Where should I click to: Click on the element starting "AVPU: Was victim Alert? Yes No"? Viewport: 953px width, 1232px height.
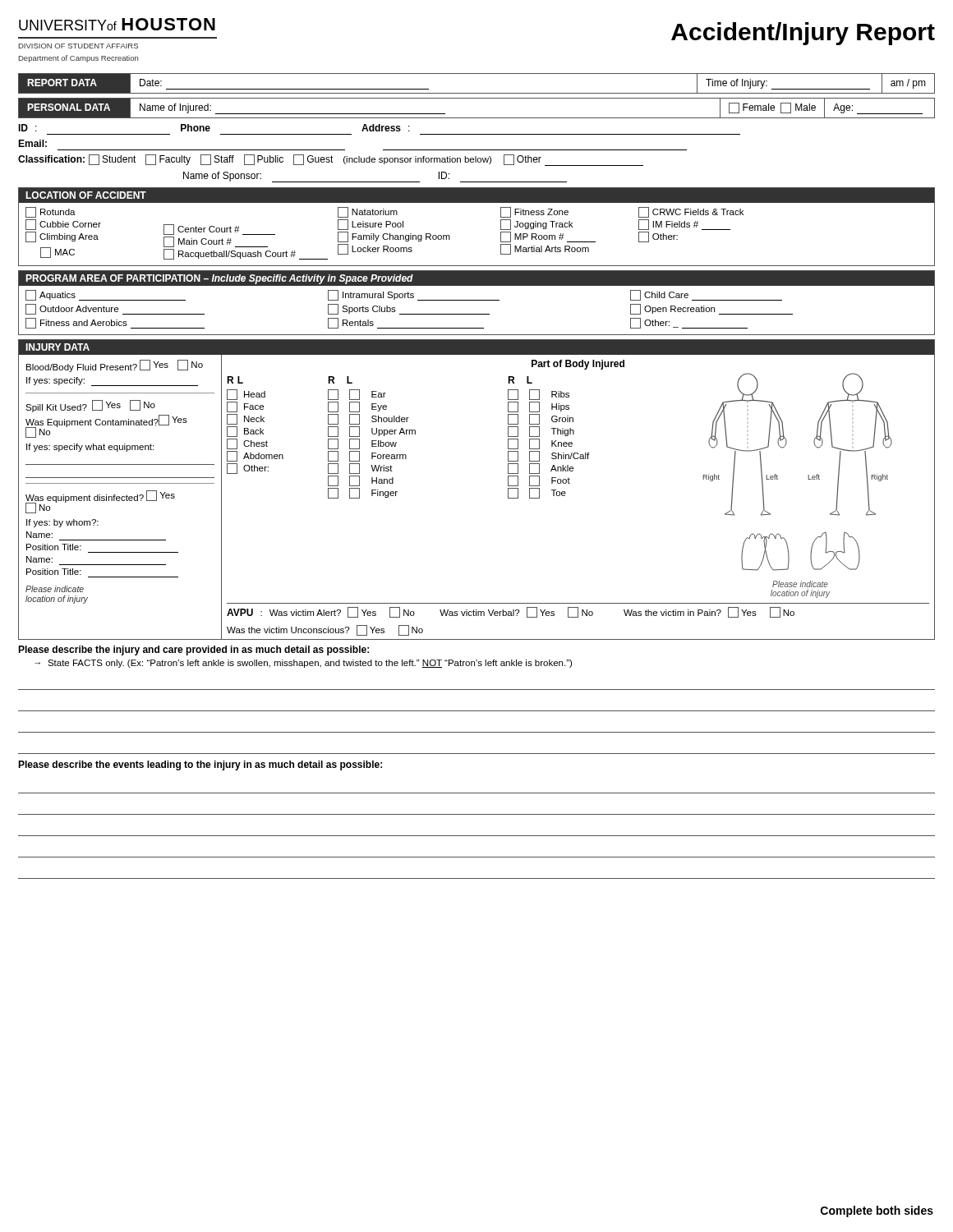[x=519, y=621]
